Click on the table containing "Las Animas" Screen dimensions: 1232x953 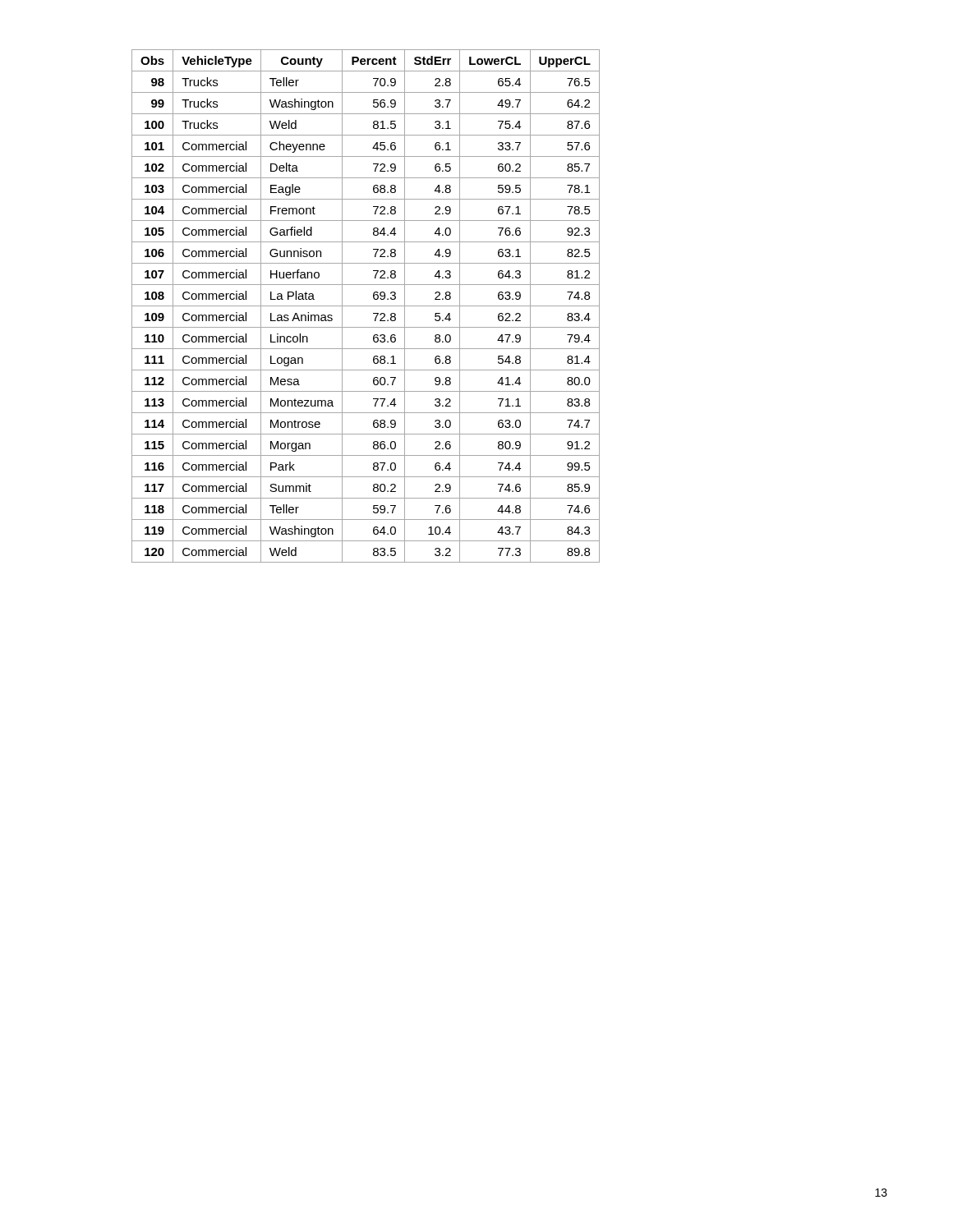coord(366,306)
